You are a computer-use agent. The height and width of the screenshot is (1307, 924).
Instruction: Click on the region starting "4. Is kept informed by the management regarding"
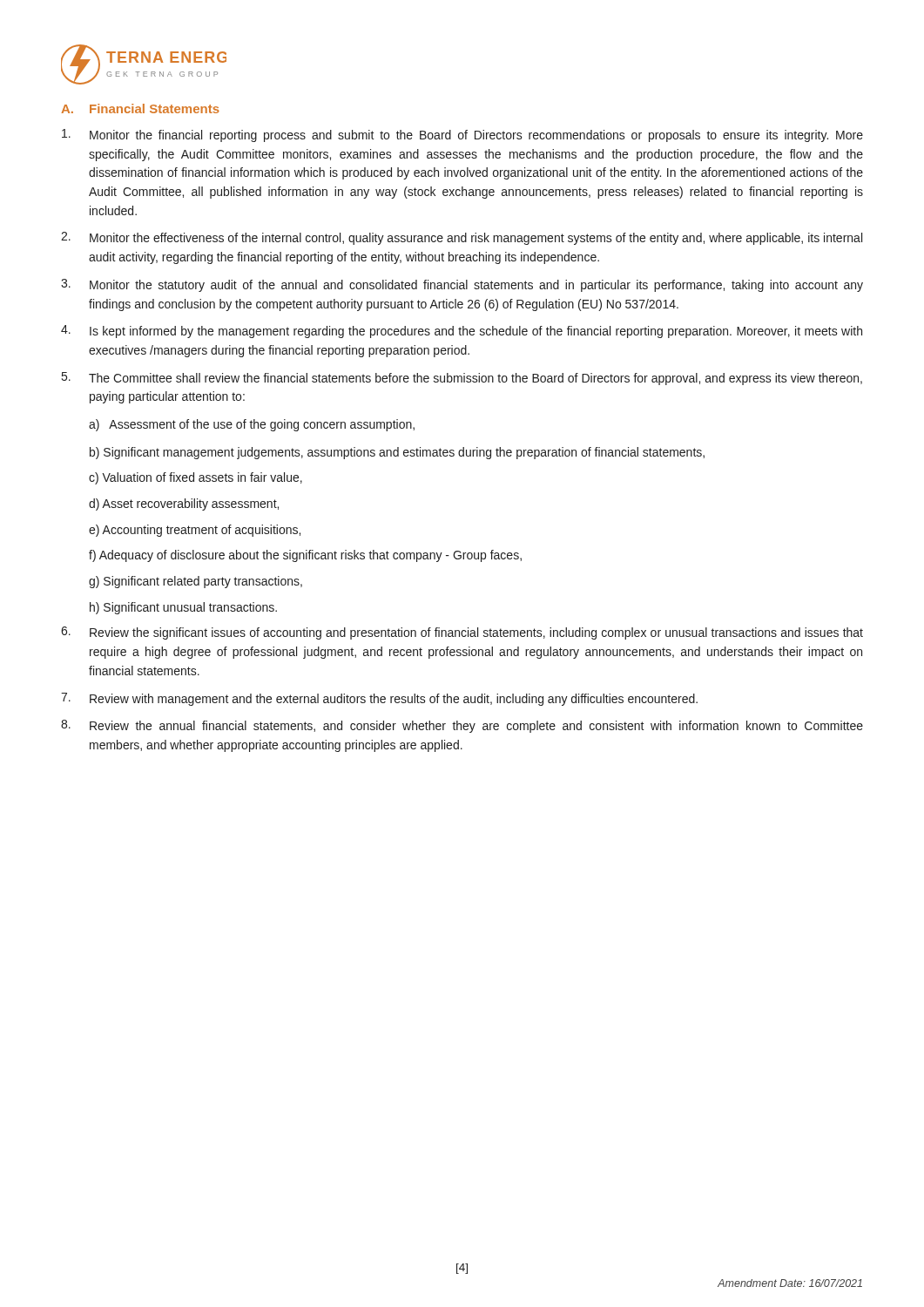462,341
